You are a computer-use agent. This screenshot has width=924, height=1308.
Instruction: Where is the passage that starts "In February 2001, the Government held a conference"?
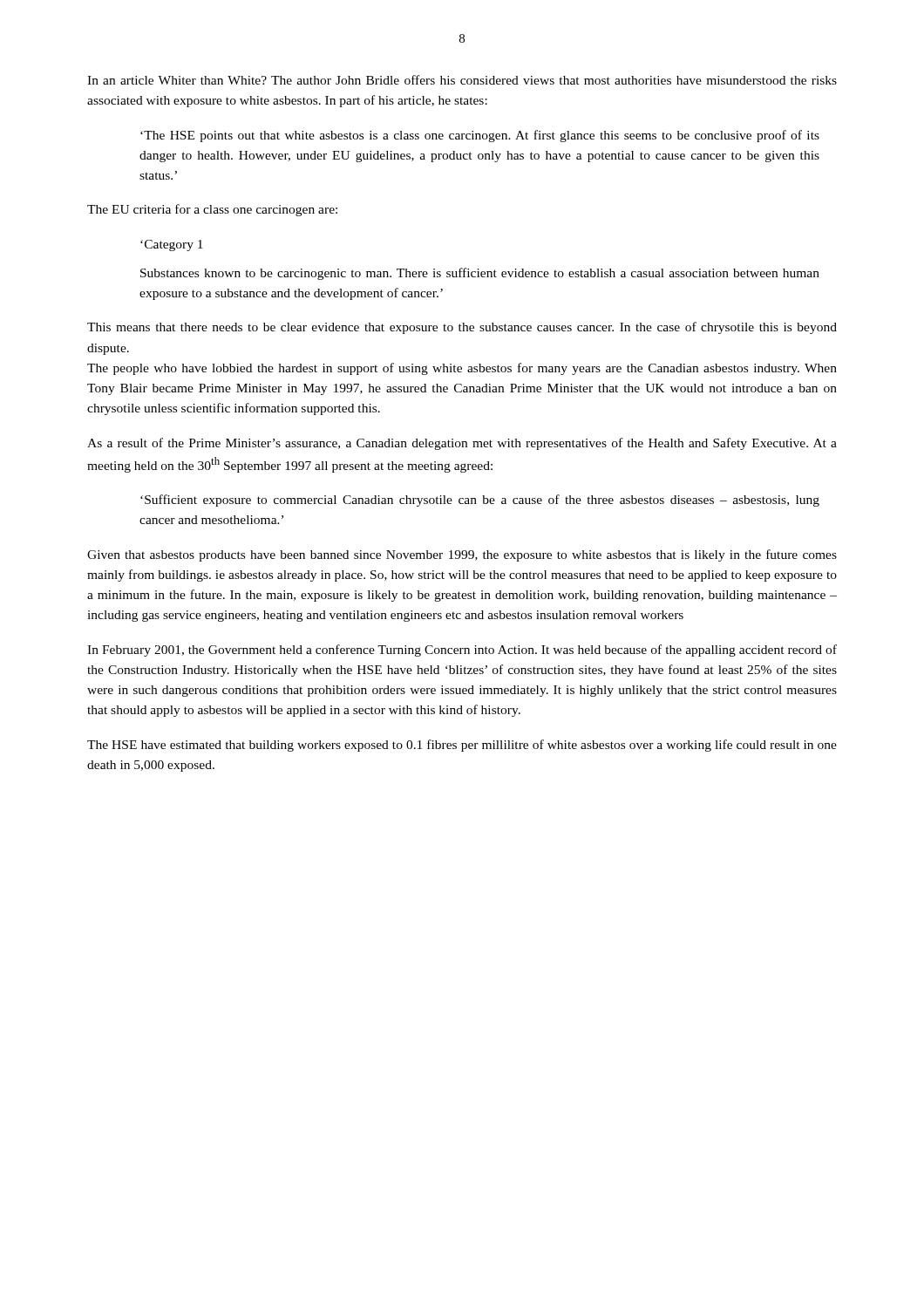tap(462, 679)
